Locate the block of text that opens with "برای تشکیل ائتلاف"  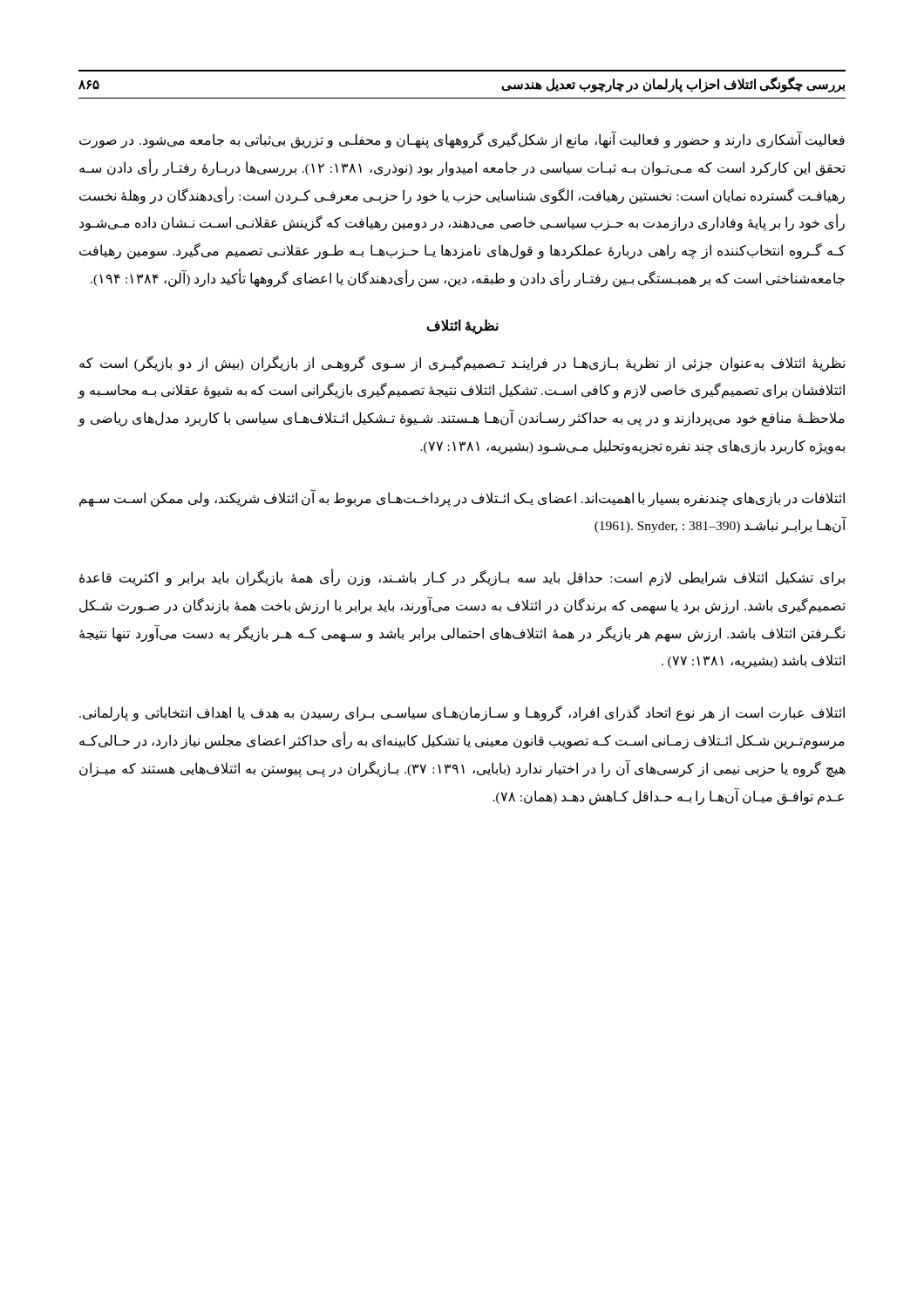tap(462, 619)
